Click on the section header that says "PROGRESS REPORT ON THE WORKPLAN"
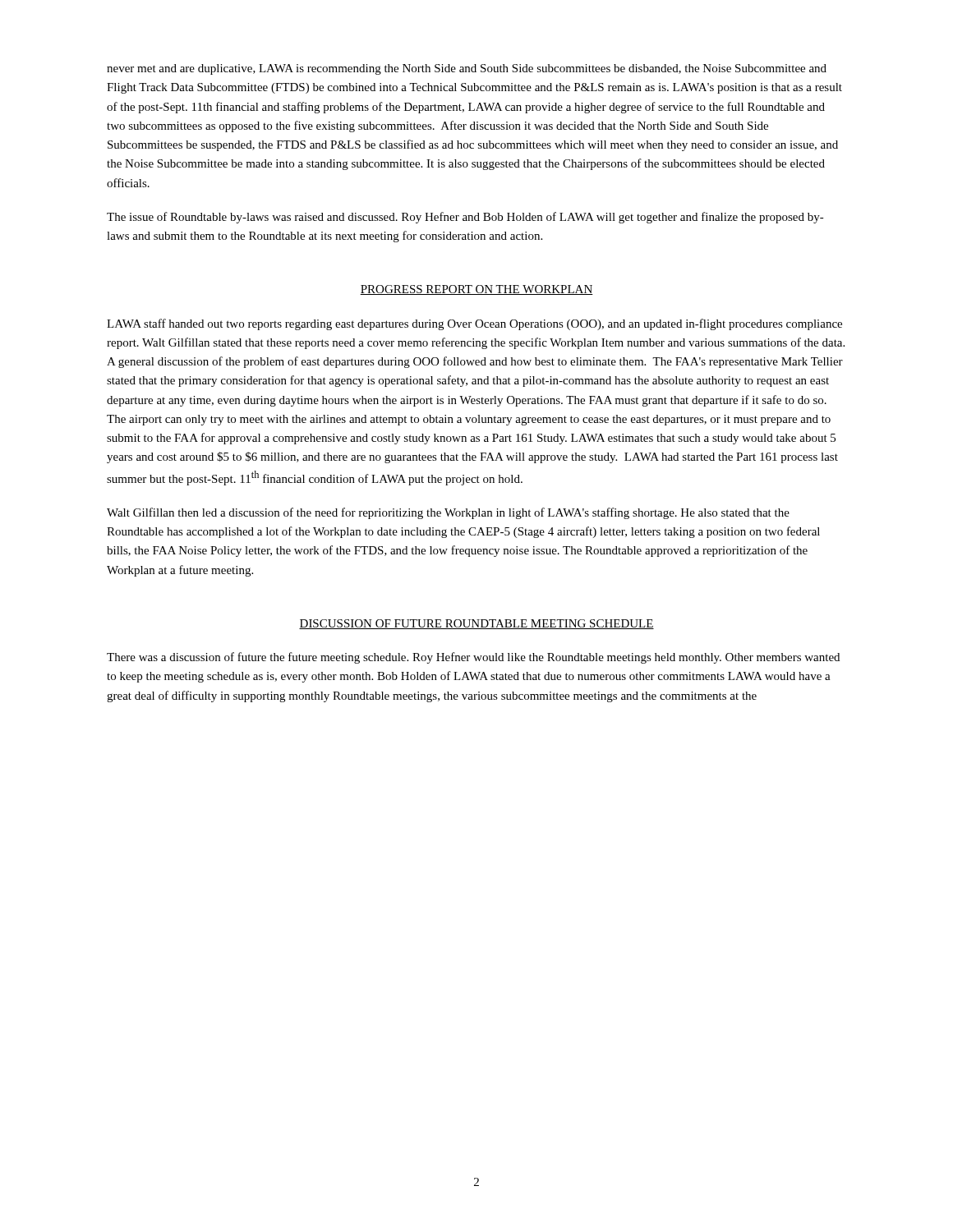The image size is (953, 1232). pos(476,289)
